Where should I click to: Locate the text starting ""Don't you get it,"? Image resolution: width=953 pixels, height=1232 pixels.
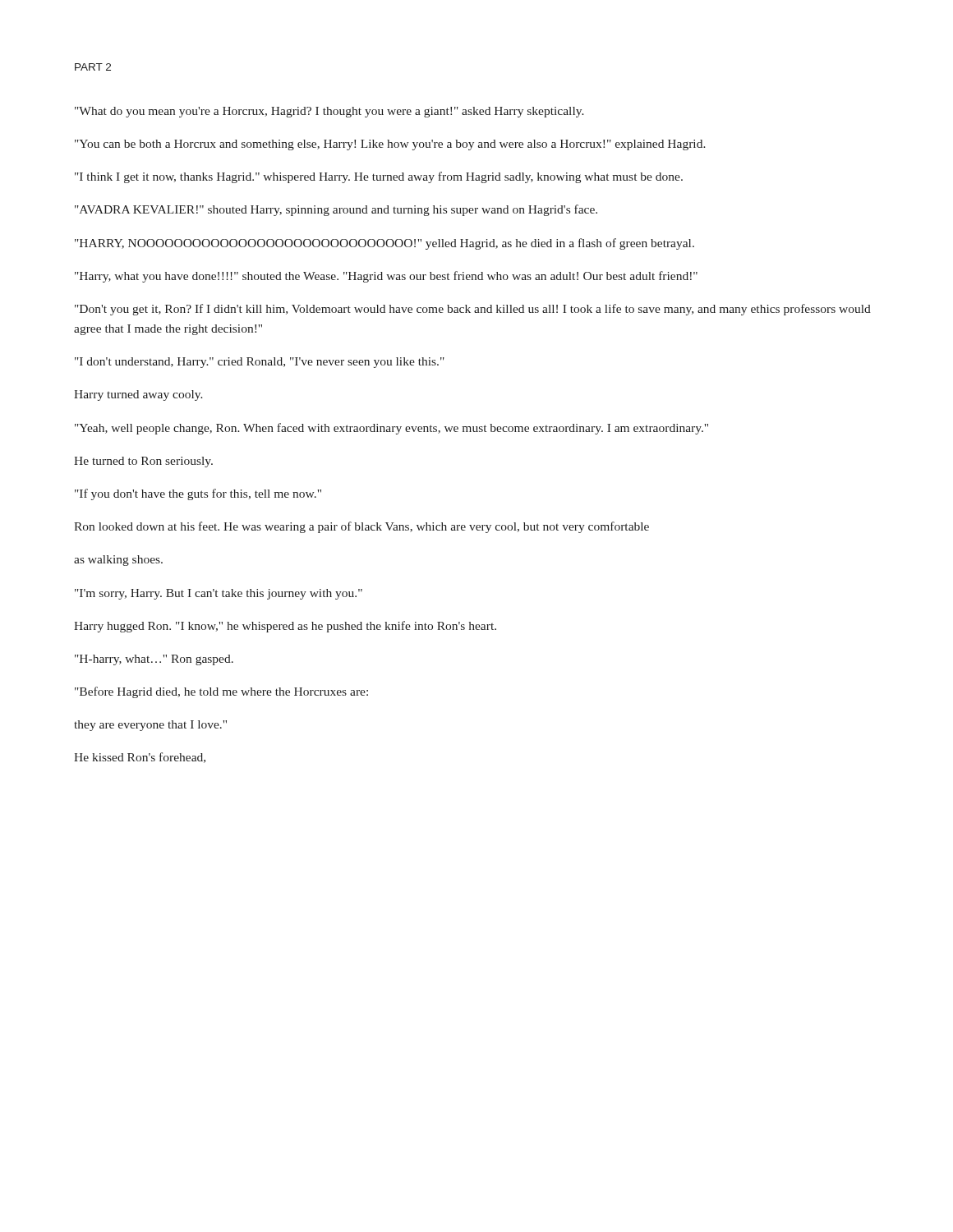click(472, 318)
